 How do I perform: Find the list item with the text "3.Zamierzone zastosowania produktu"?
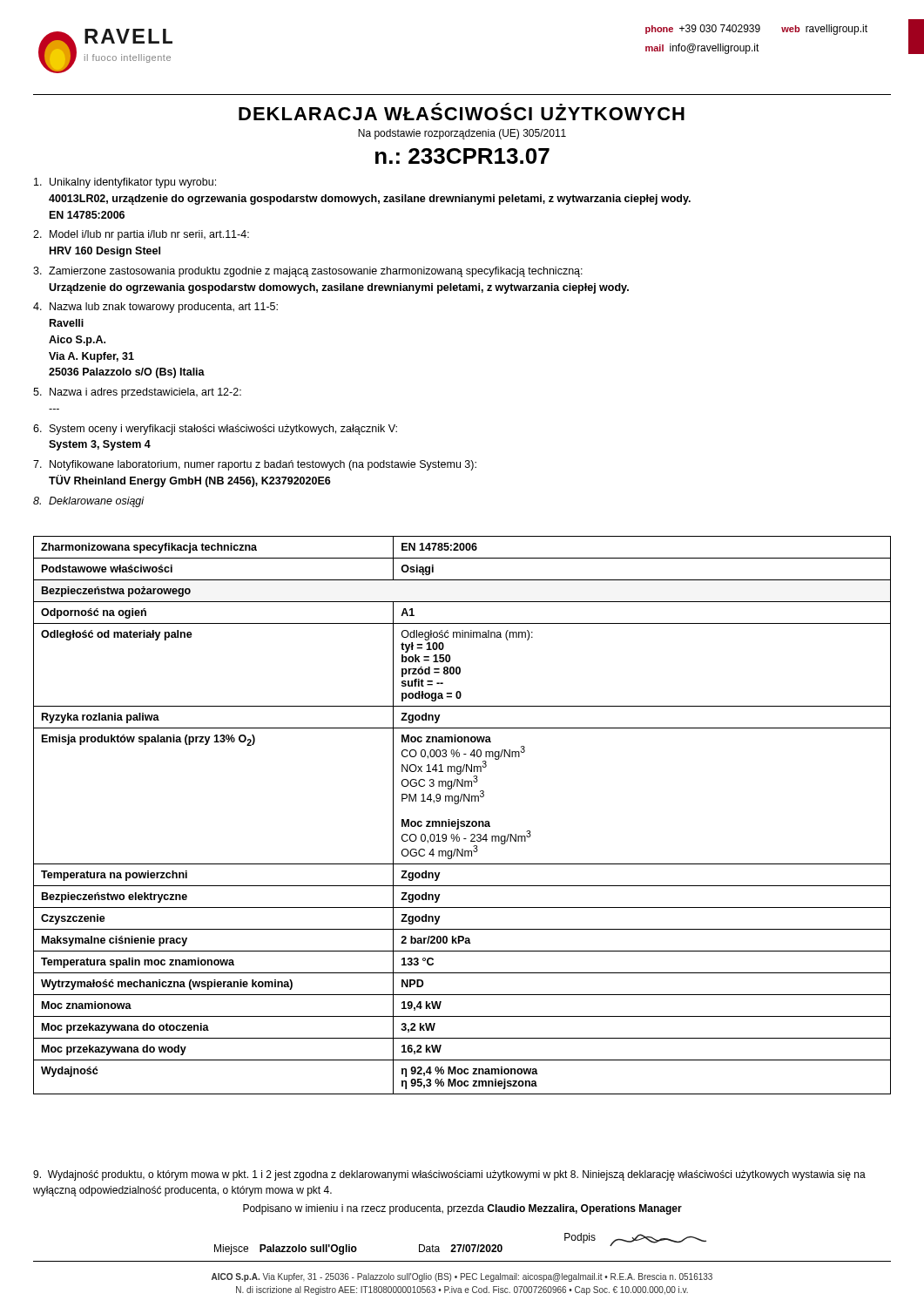(461, 279)
